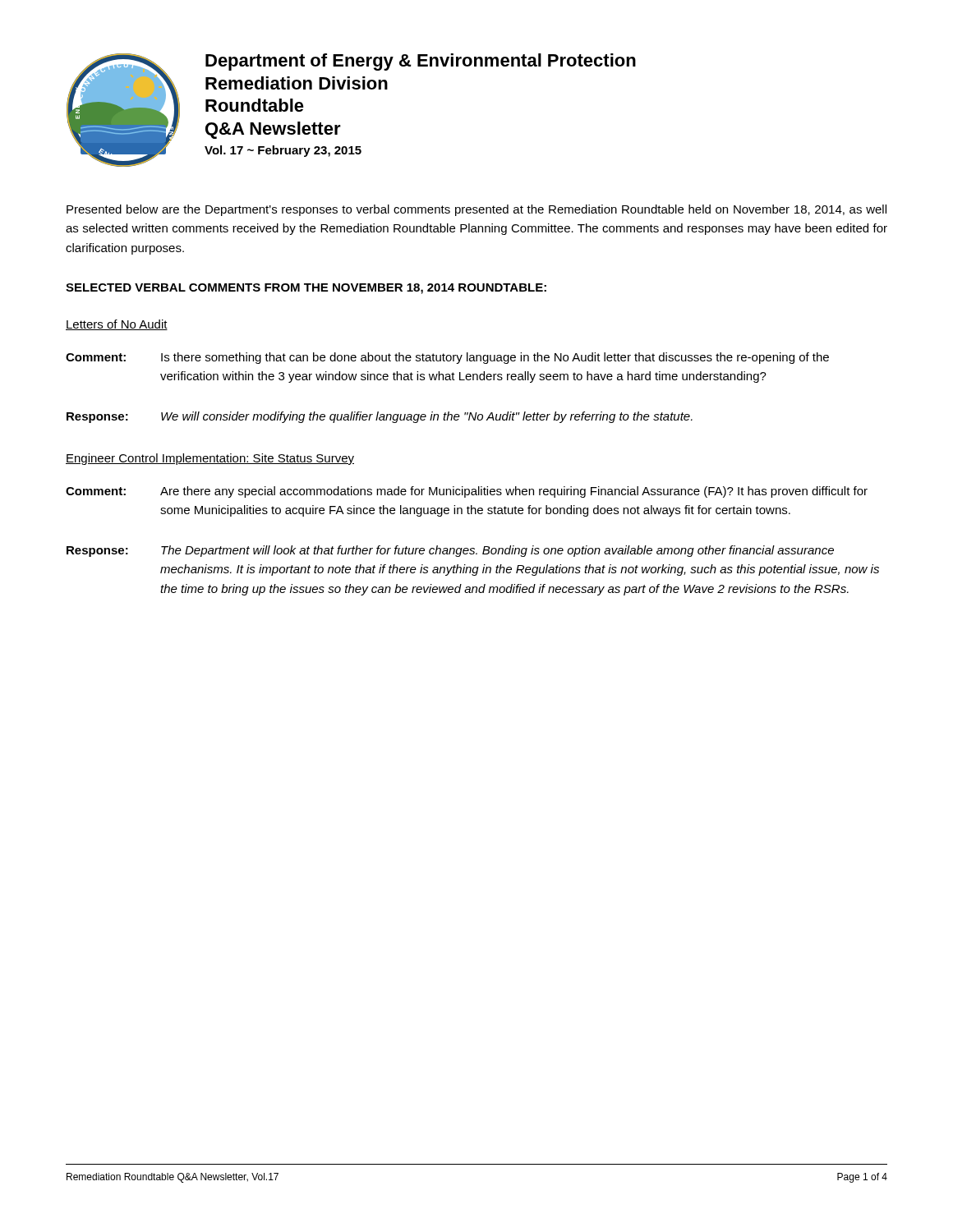Where is the section header that starts "SELECTED VERBAL COMMENTS"?
The image size is (953, 1232).
(x=307, y=287)
